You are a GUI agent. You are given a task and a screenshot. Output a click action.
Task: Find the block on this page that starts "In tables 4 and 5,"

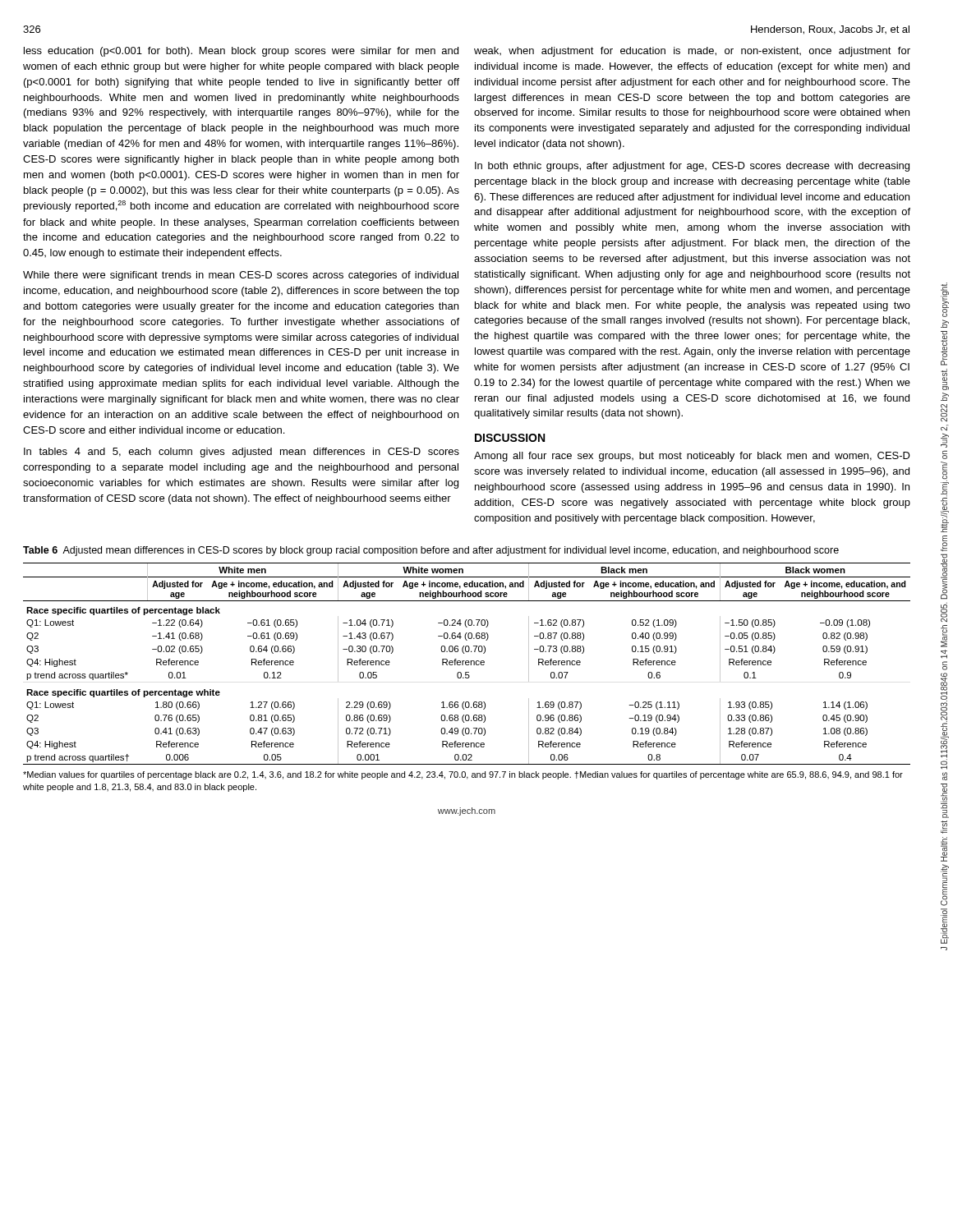pyautogui.click(x=241, y=476)
